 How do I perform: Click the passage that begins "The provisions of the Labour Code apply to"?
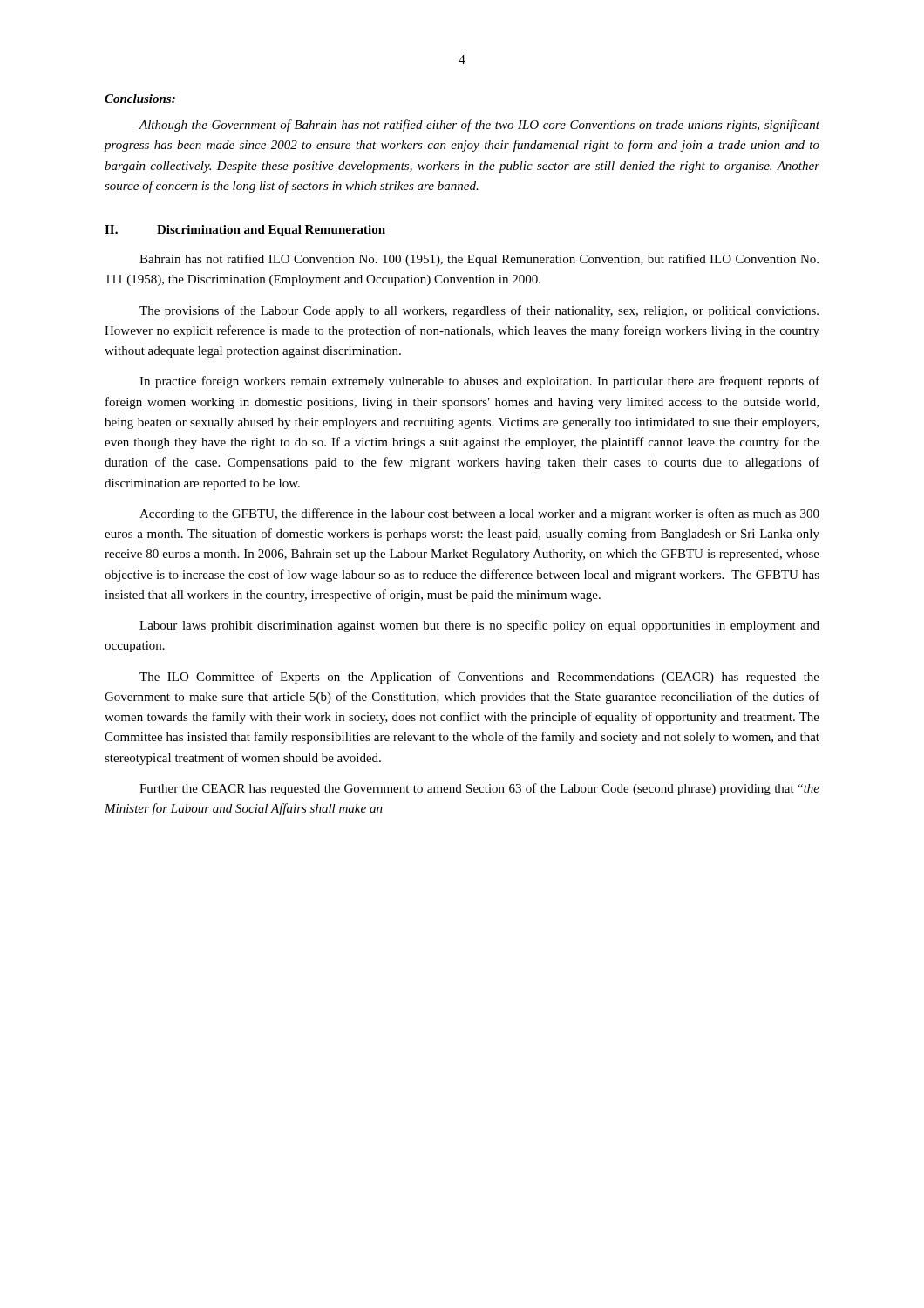point(462,330)
